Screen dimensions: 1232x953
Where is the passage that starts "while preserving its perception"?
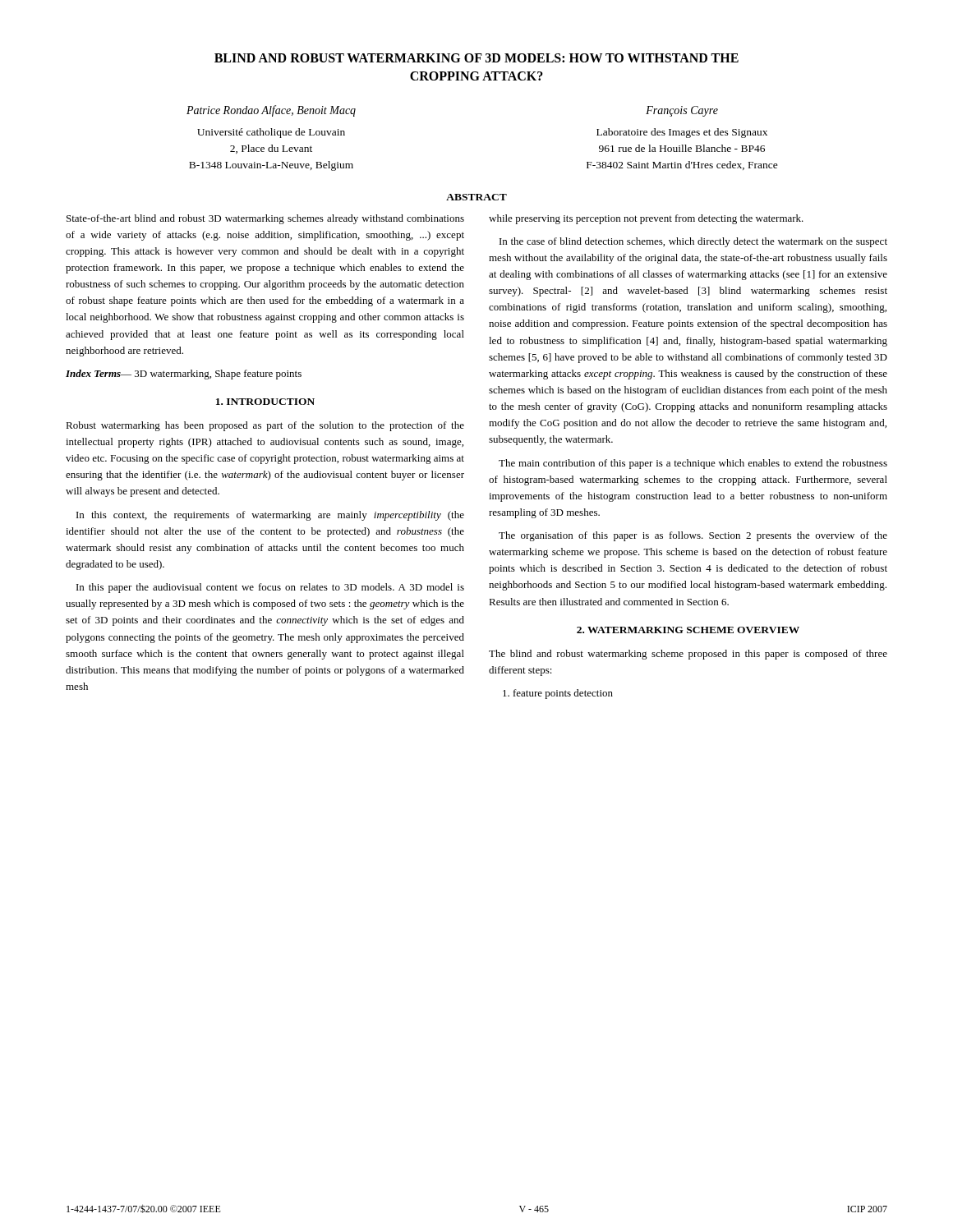coord(688,410)
